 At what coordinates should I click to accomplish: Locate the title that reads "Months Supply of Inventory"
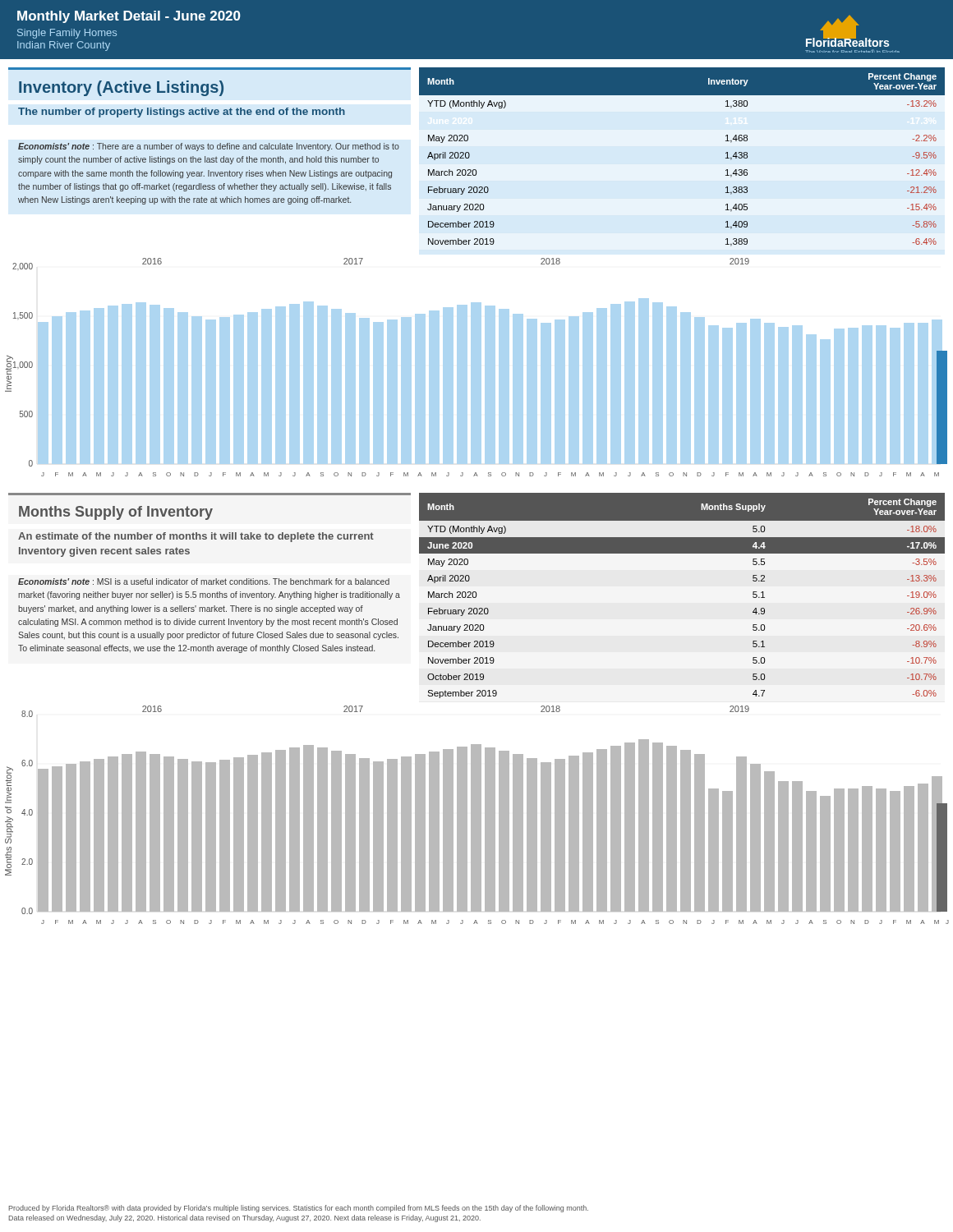click(x=210, y=512)
